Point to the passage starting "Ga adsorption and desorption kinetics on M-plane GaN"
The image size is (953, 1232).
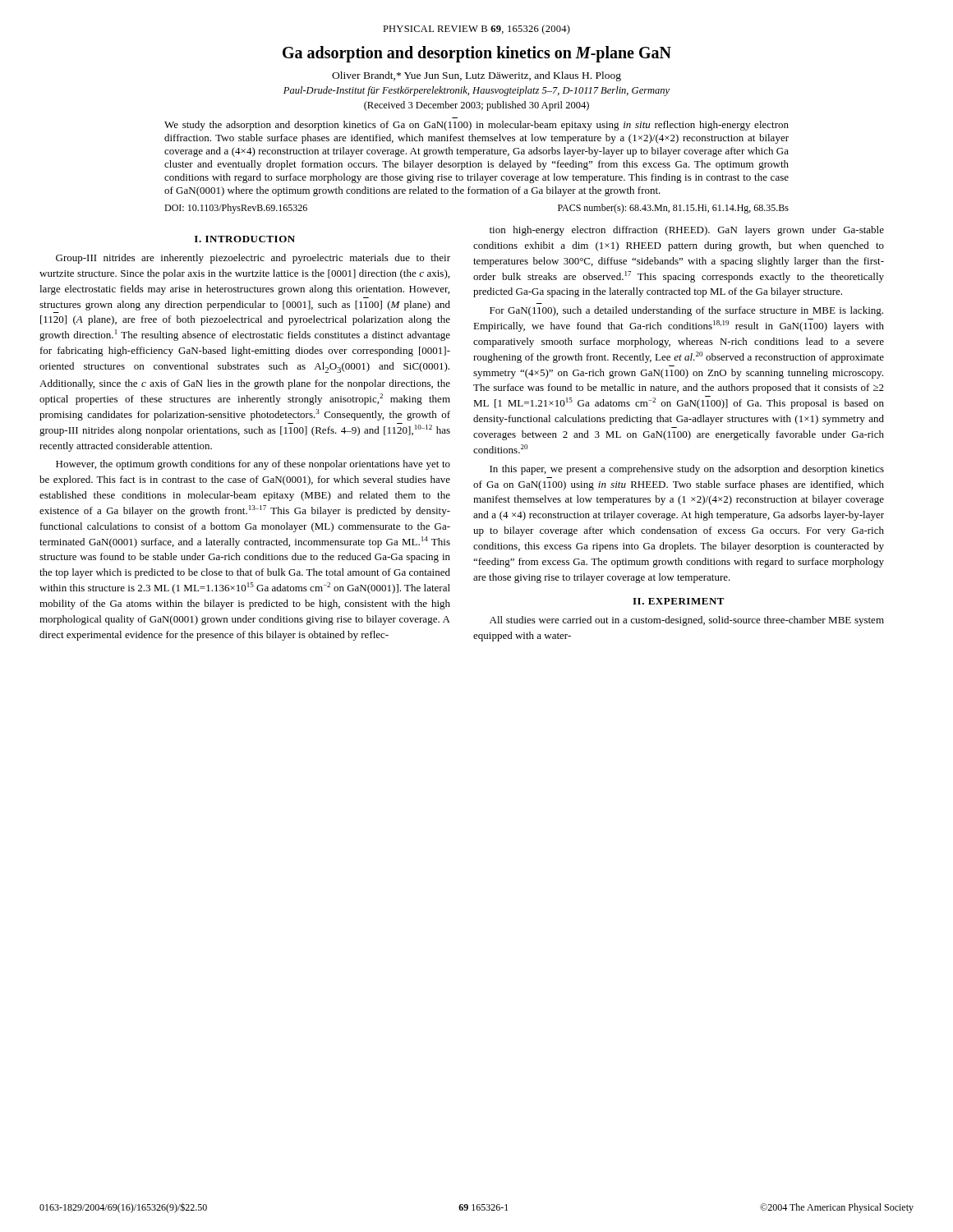pos(476,53)
